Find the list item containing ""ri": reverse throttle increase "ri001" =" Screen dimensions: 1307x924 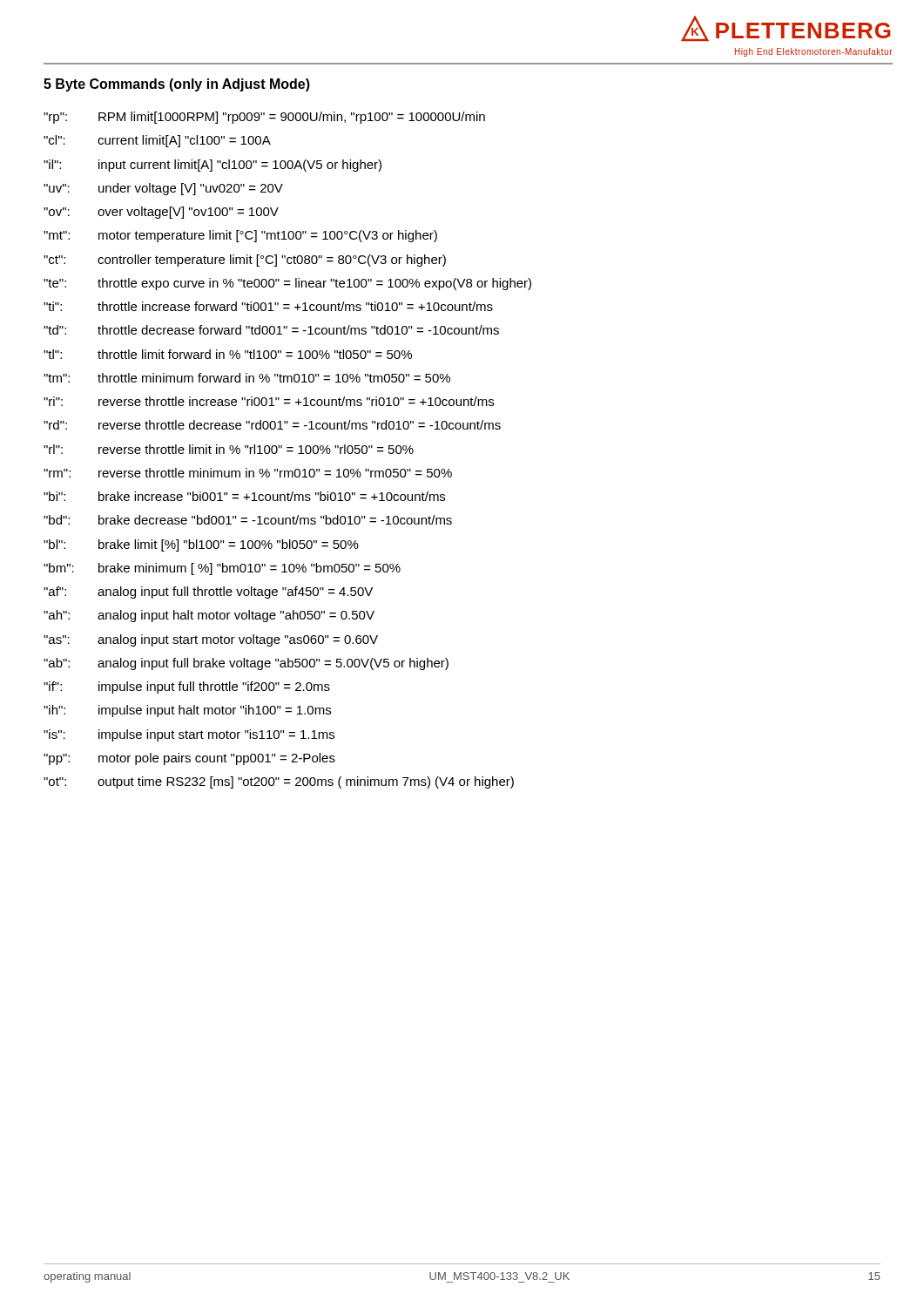269,401
